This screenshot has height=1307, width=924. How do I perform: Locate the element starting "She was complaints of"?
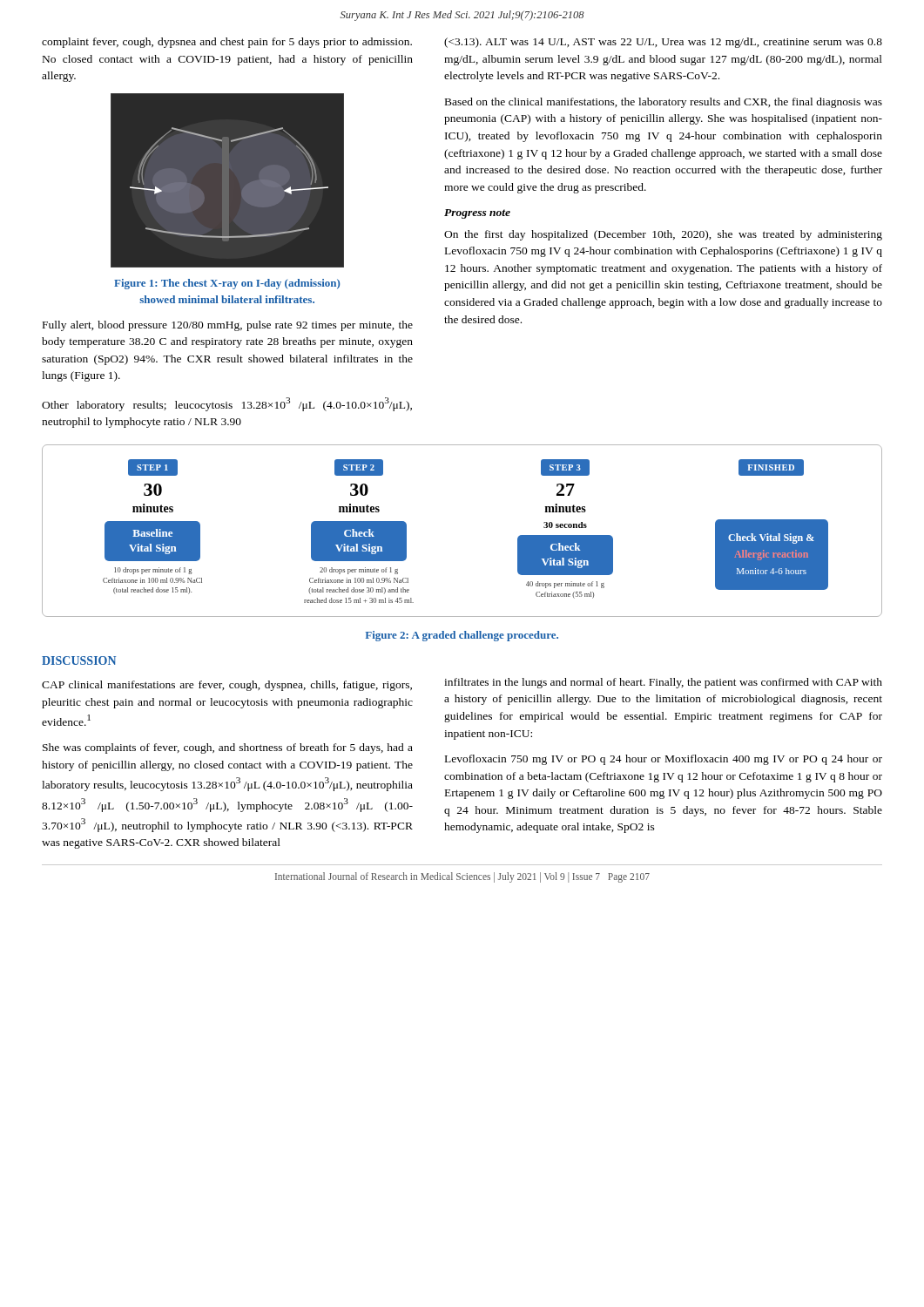(227, 795)
